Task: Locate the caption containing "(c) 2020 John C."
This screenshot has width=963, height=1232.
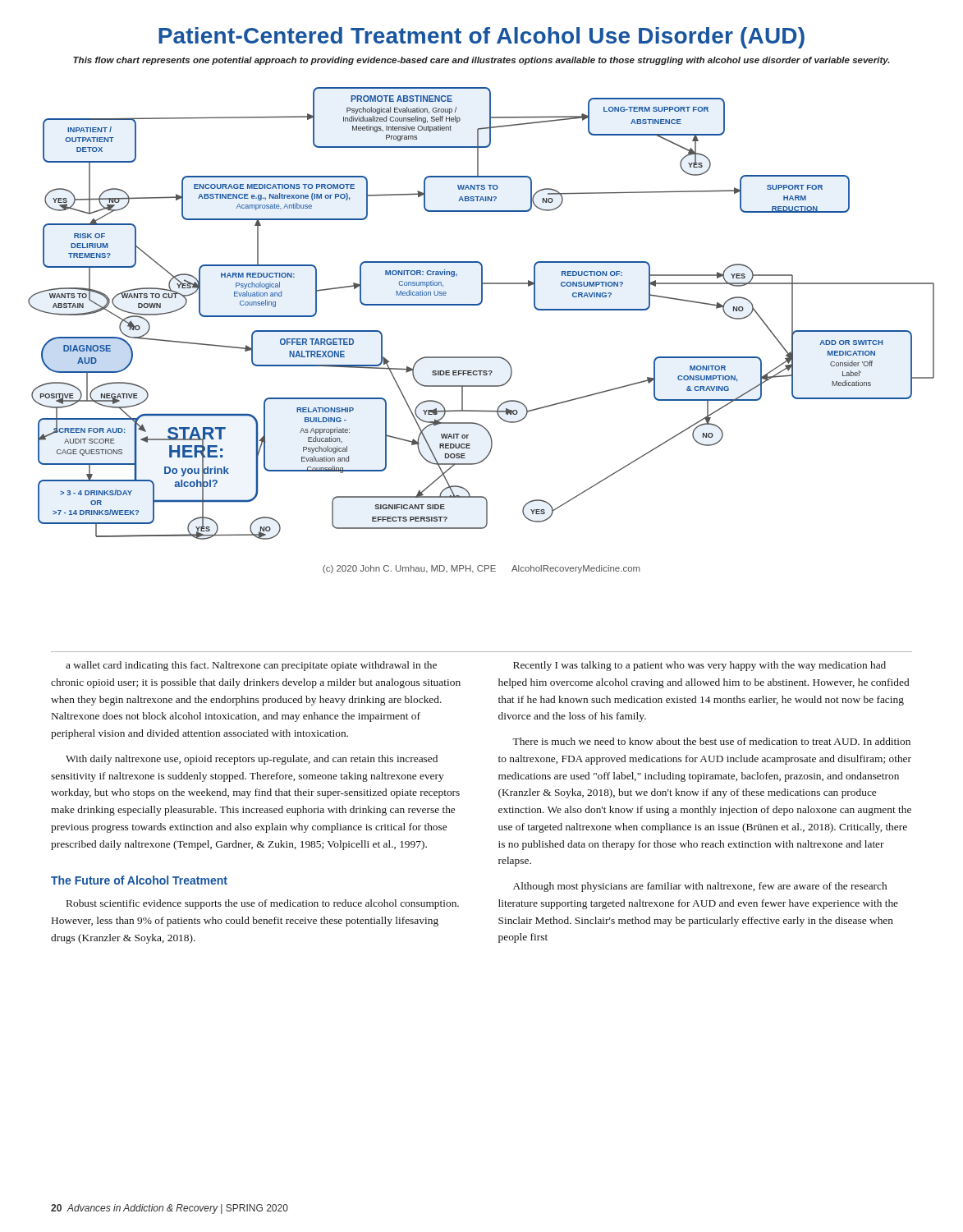Action: (x=482, y=568)
